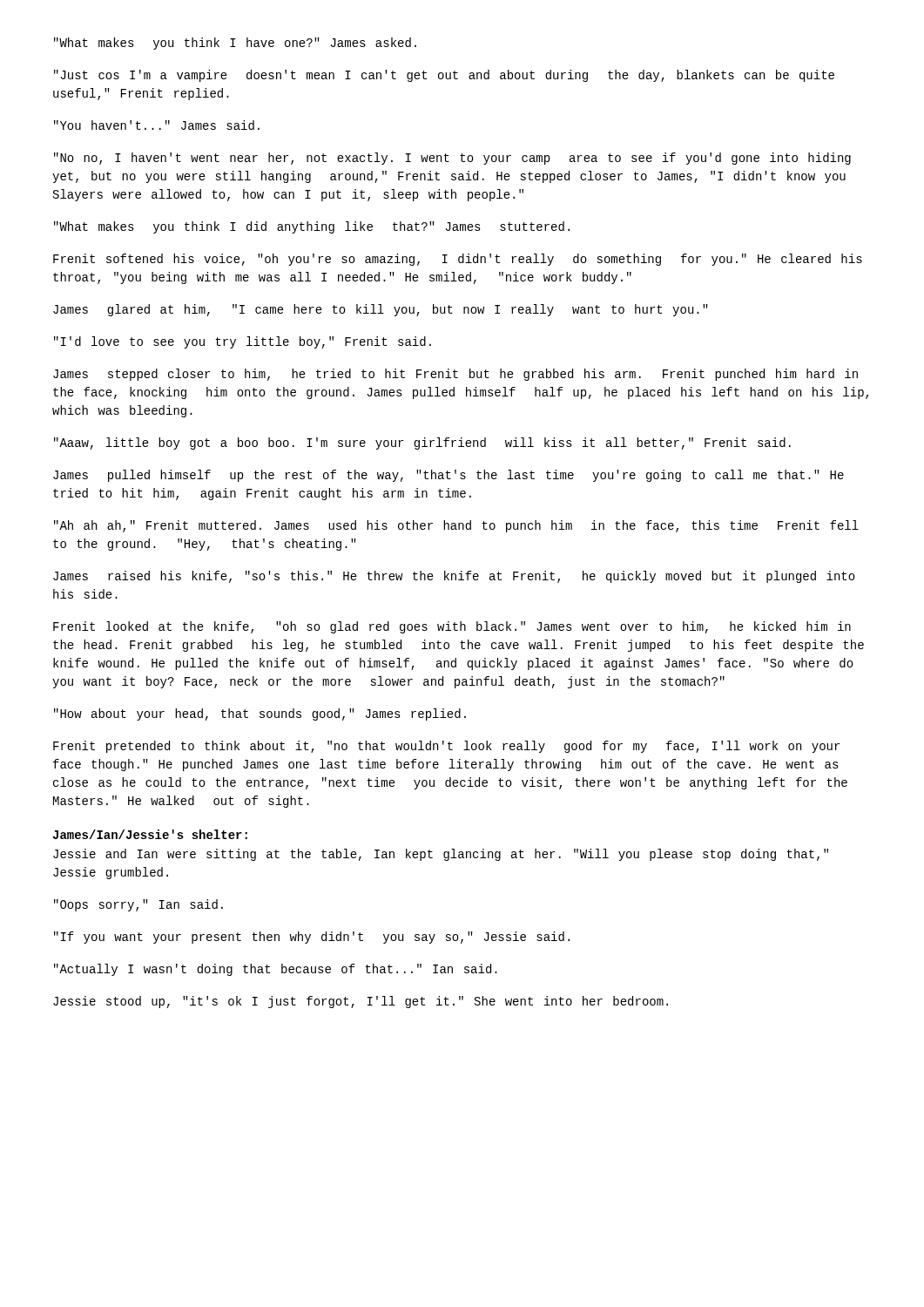Click on the text block that reads "Jessie stood up, "it's ok"
The image size is (924, 1307).
point(362,1002)
